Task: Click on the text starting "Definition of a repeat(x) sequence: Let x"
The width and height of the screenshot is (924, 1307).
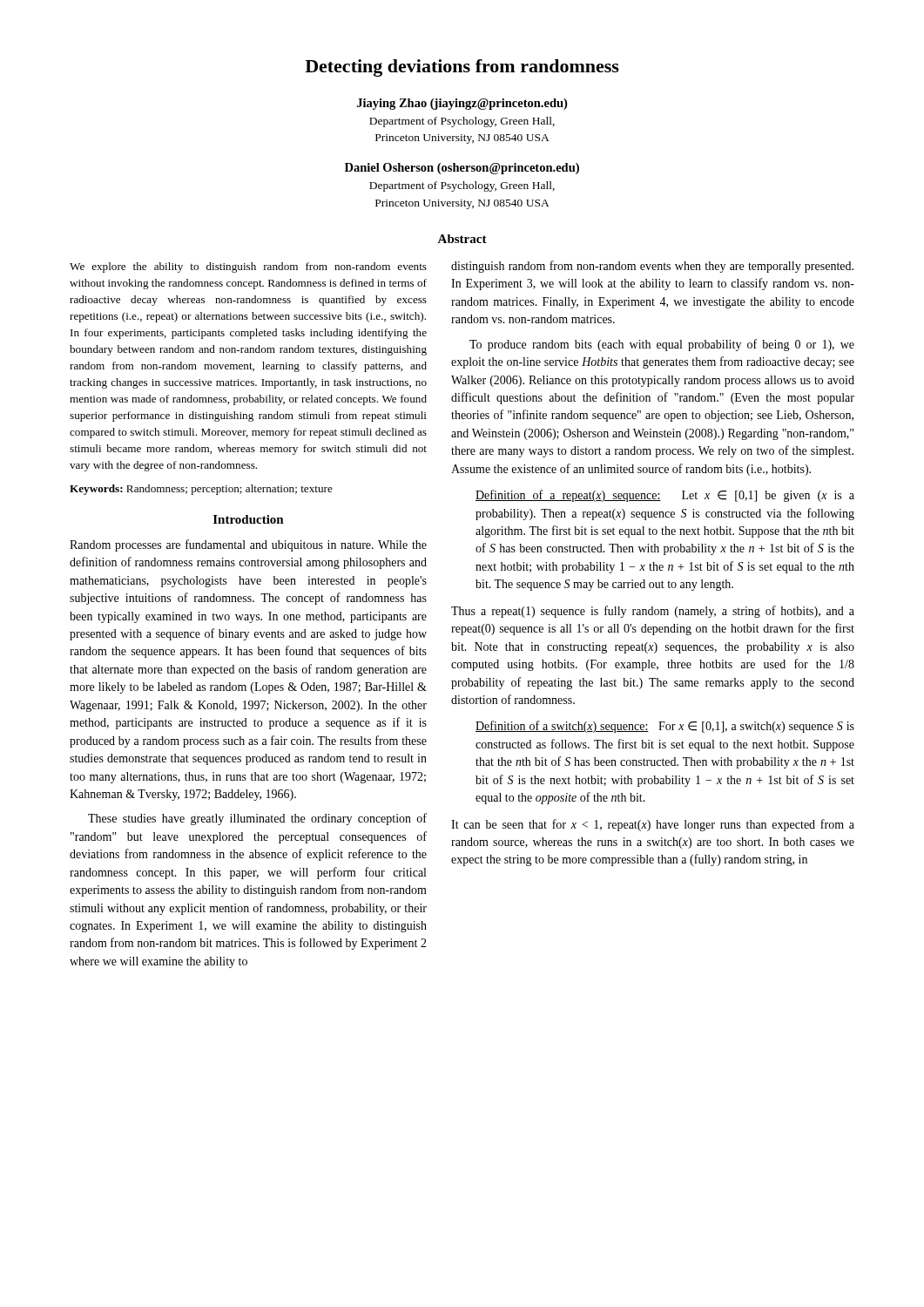Action: [665, 541]
